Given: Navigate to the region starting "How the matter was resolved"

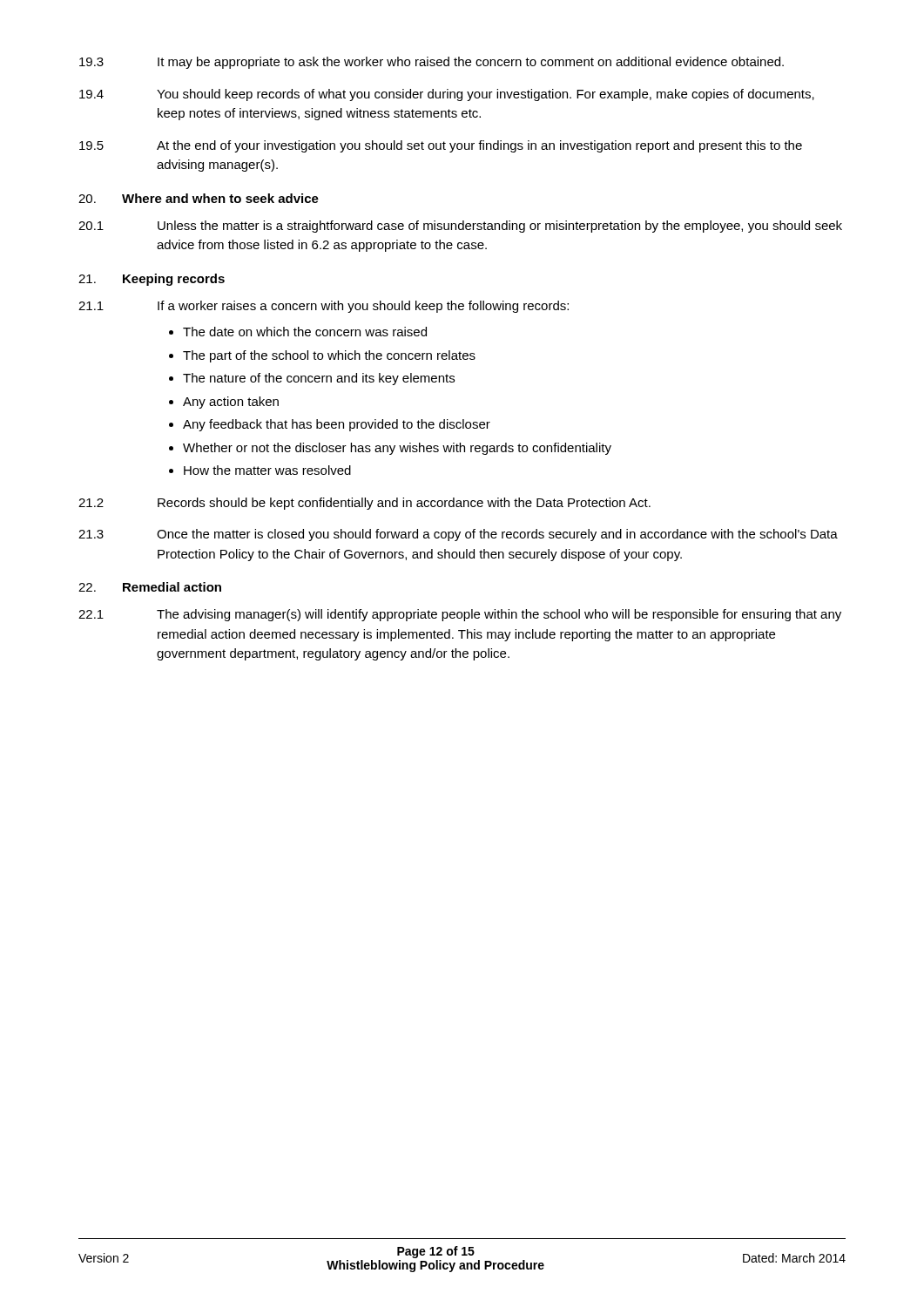Looking at the screenshot, I should (267, 470).
